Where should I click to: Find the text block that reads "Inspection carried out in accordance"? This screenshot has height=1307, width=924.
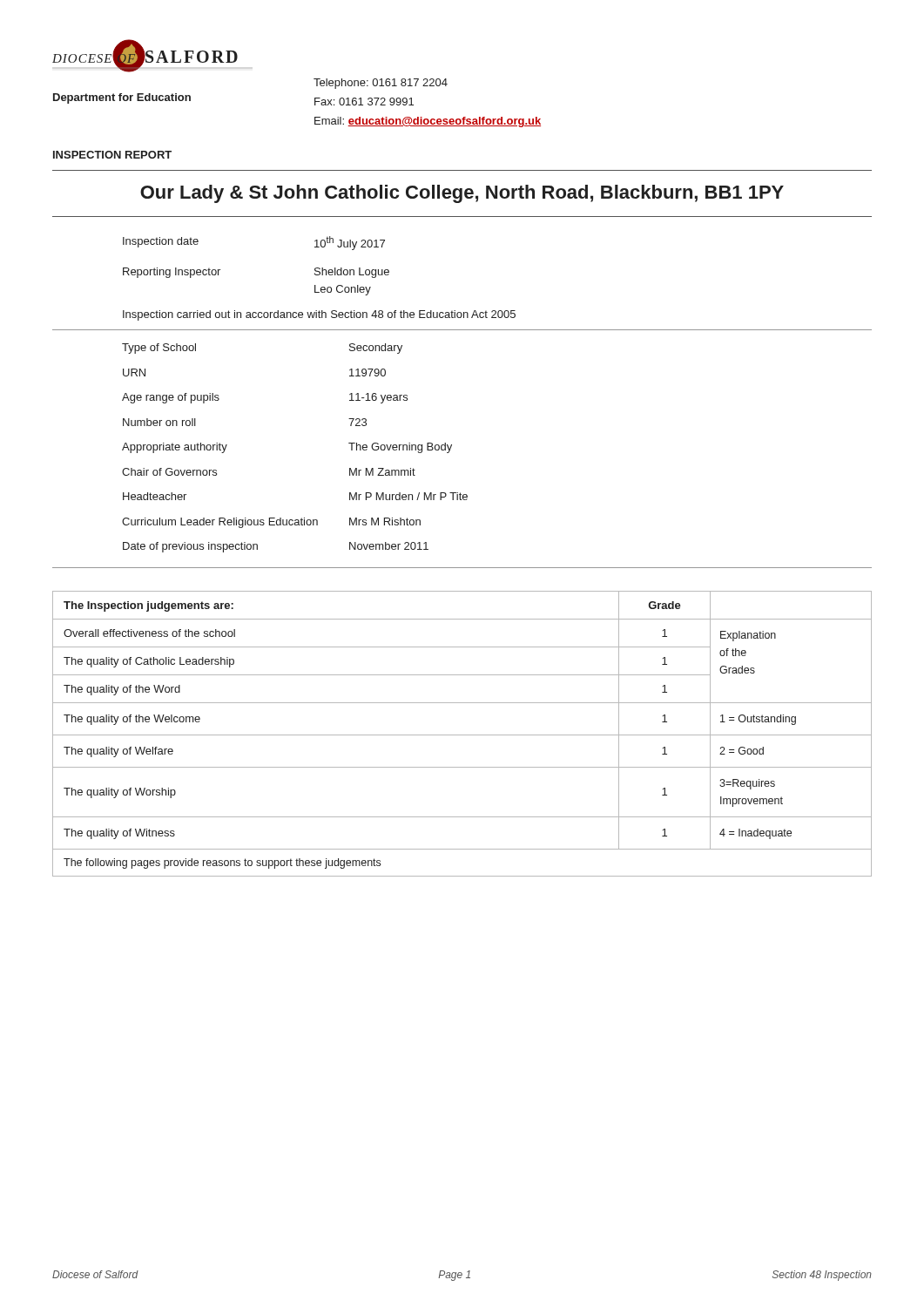(319, 314)
